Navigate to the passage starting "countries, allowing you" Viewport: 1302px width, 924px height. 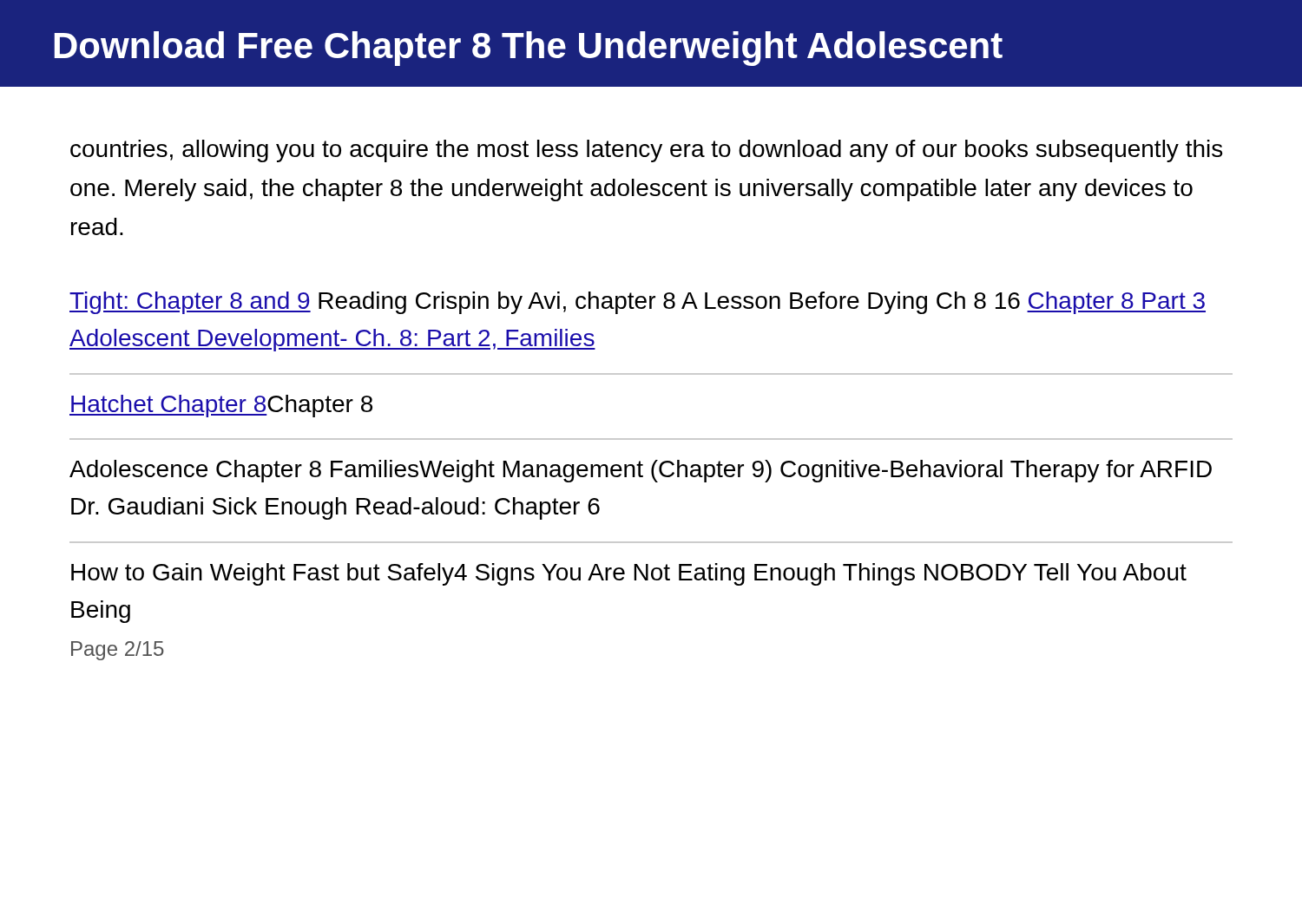646,188
